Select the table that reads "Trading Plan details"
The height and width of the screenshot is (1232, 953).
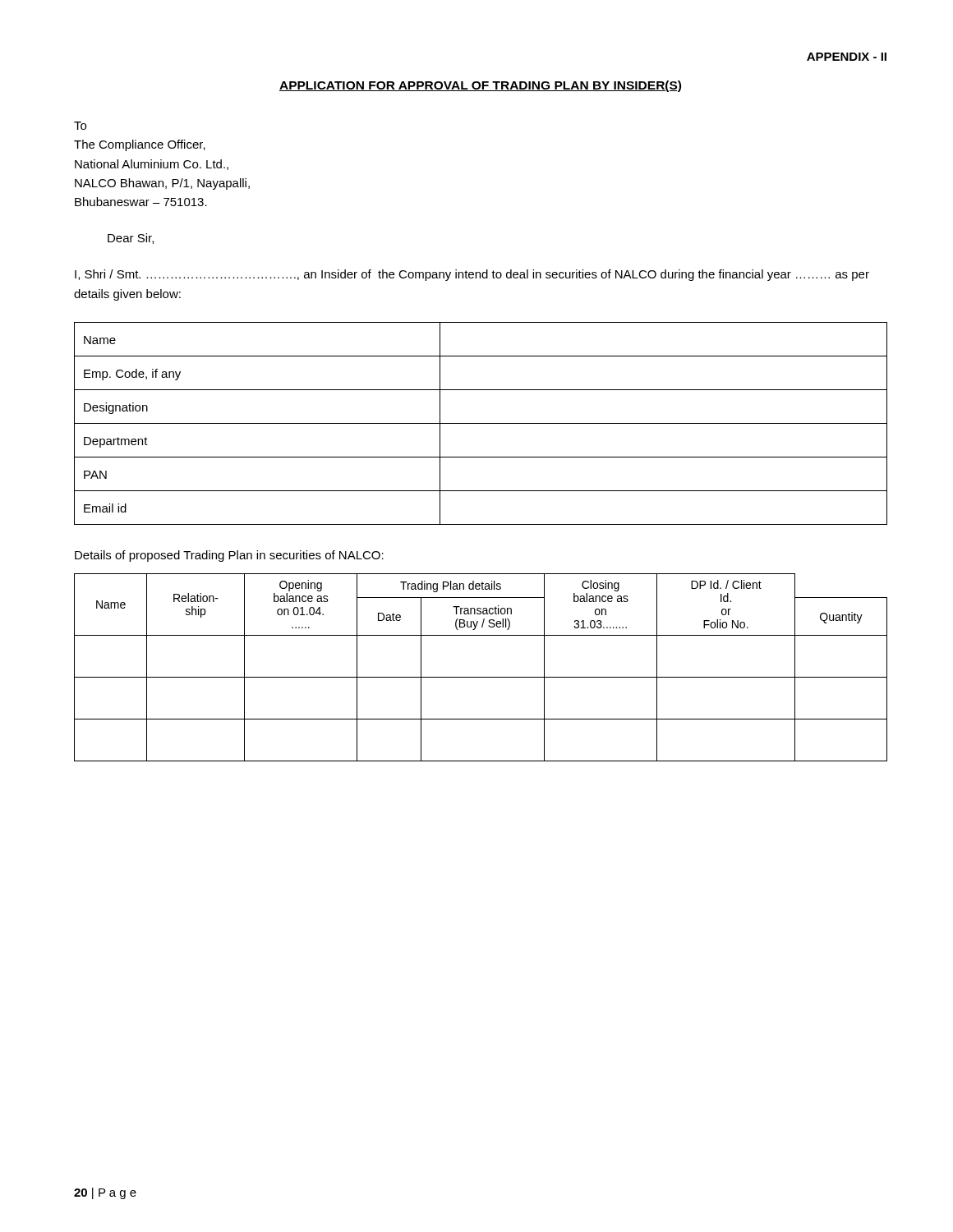(x=481, y=668)
